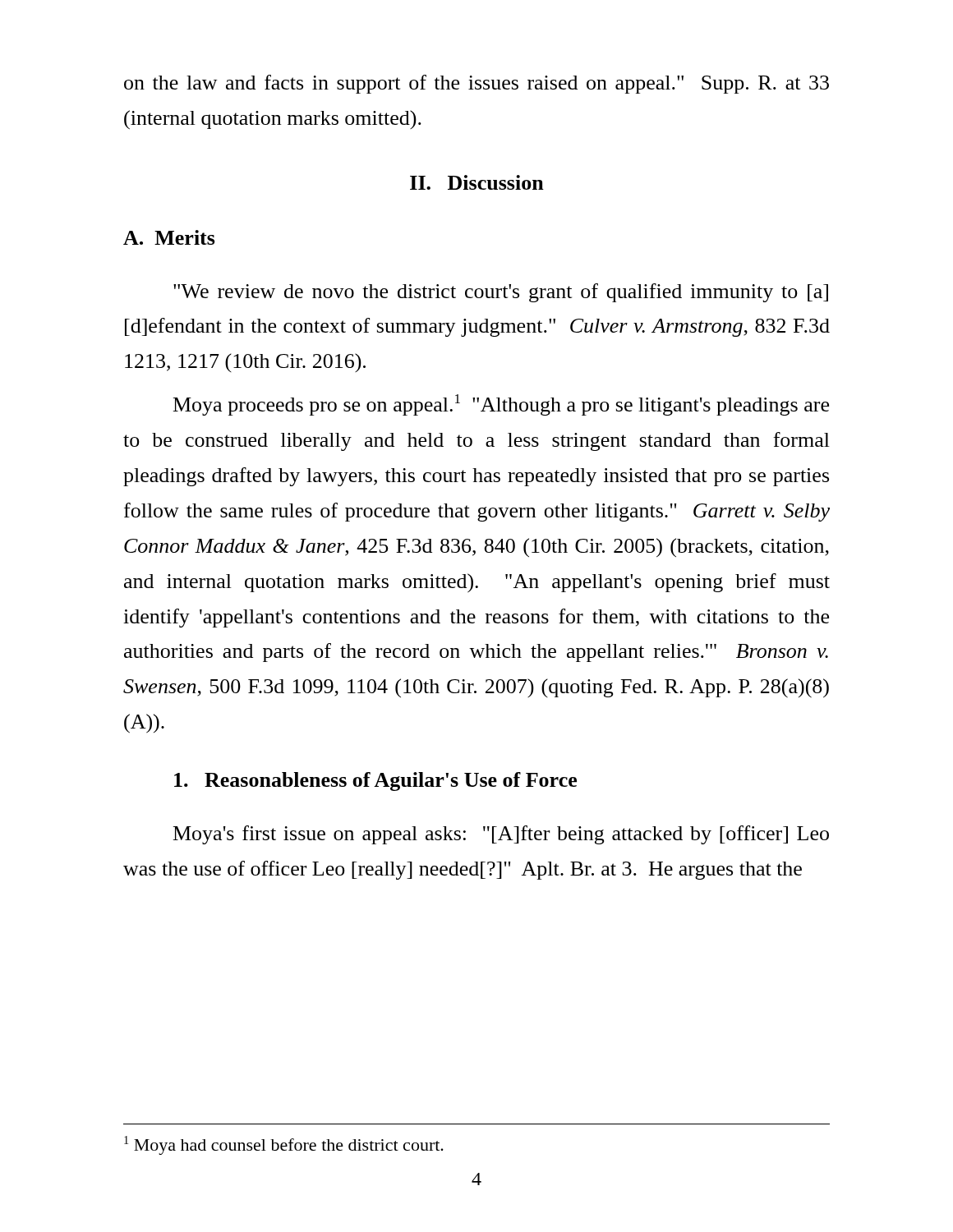Click the passage that begins "on the law"
The height and width of the screenshot is (1232, 953).
(x=476, y=100)
